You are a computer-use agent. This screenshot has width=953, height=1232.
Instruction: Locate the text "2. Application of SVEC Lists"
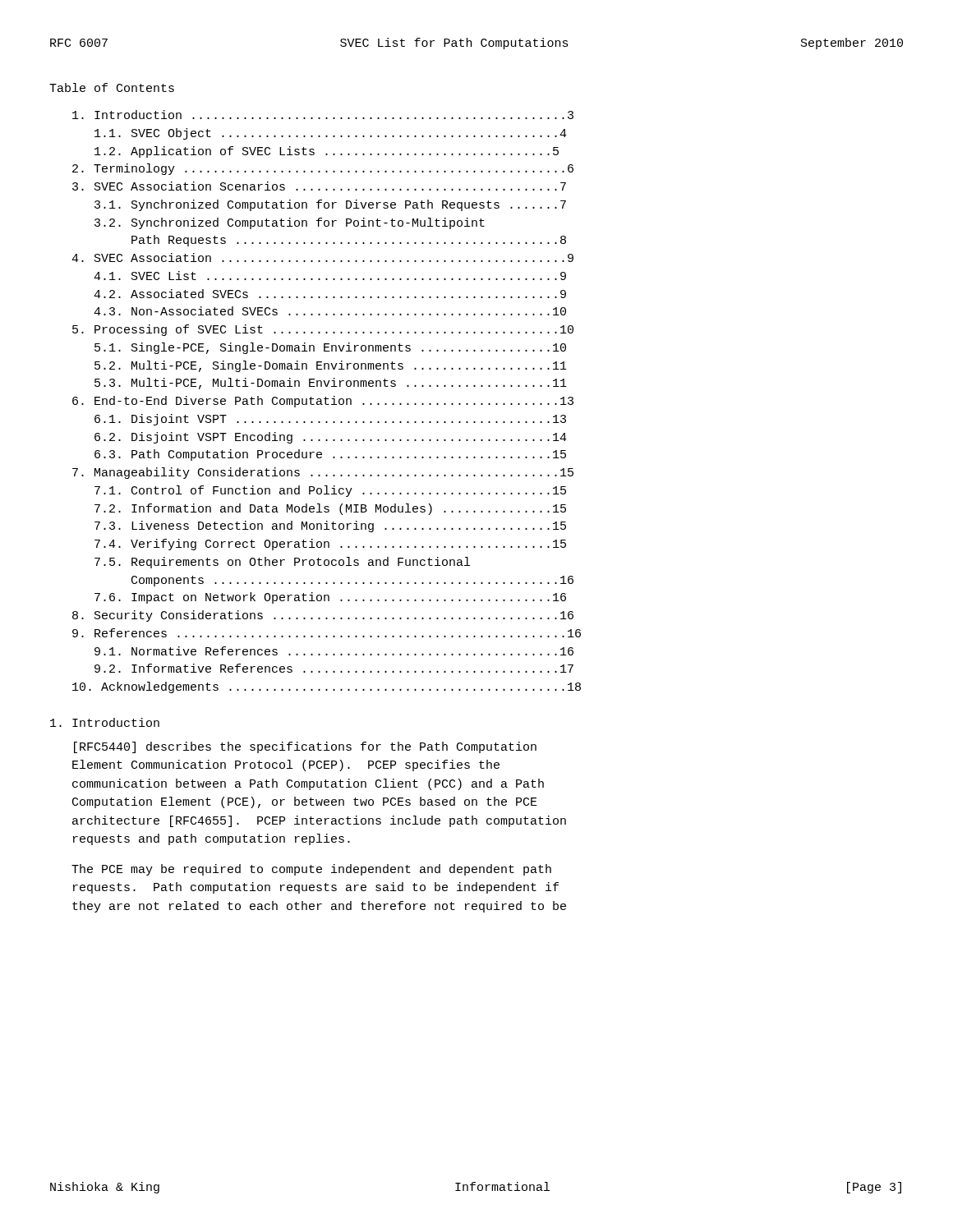(304, 152)
